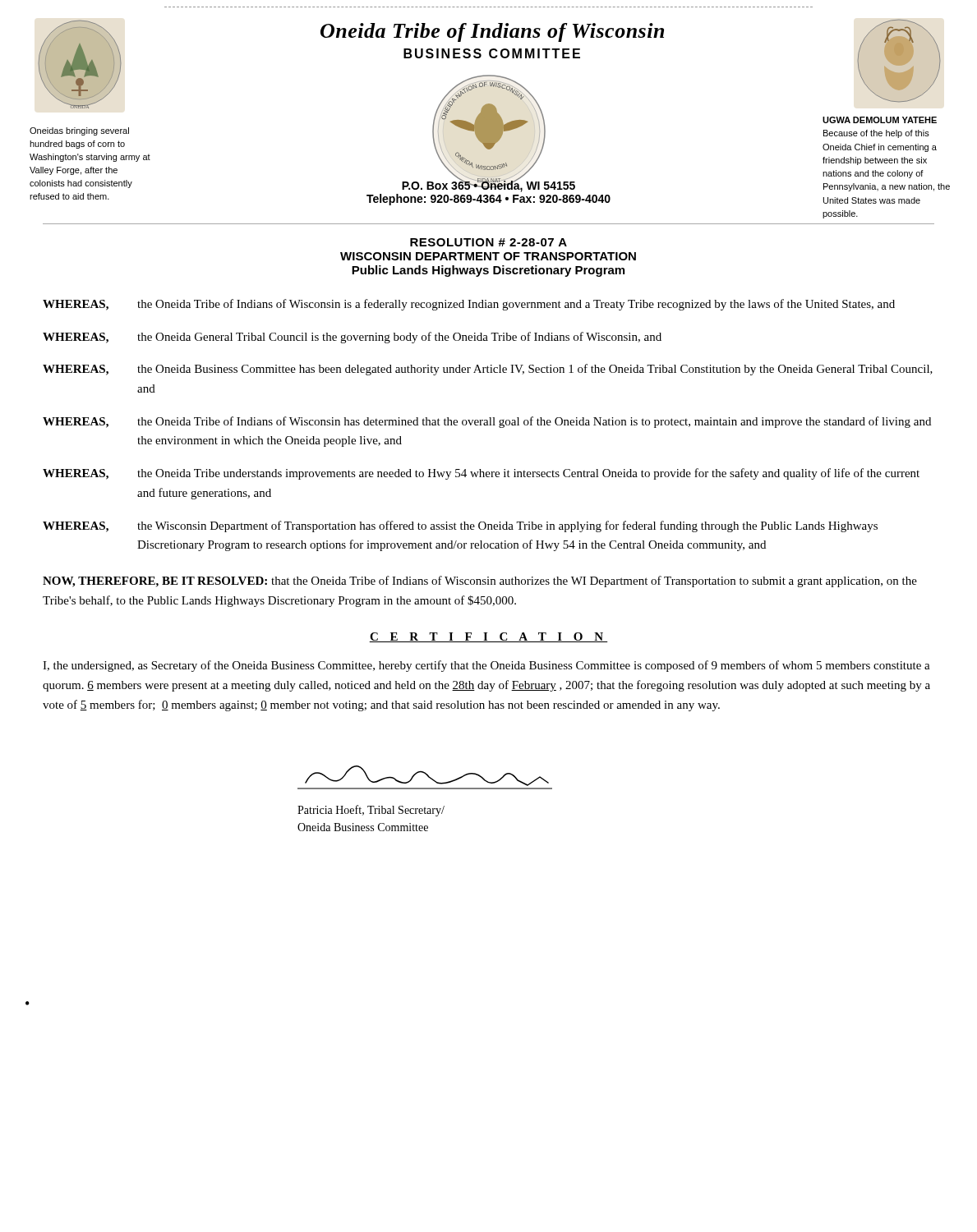This screenshot has height=1232, width=977.
Task: Click on the passage starting "RESOLUTION # 2-28-07 A WISCONSIN DEPARTMENT OF TRANSPORTATION"
Action: coord(488,256)
